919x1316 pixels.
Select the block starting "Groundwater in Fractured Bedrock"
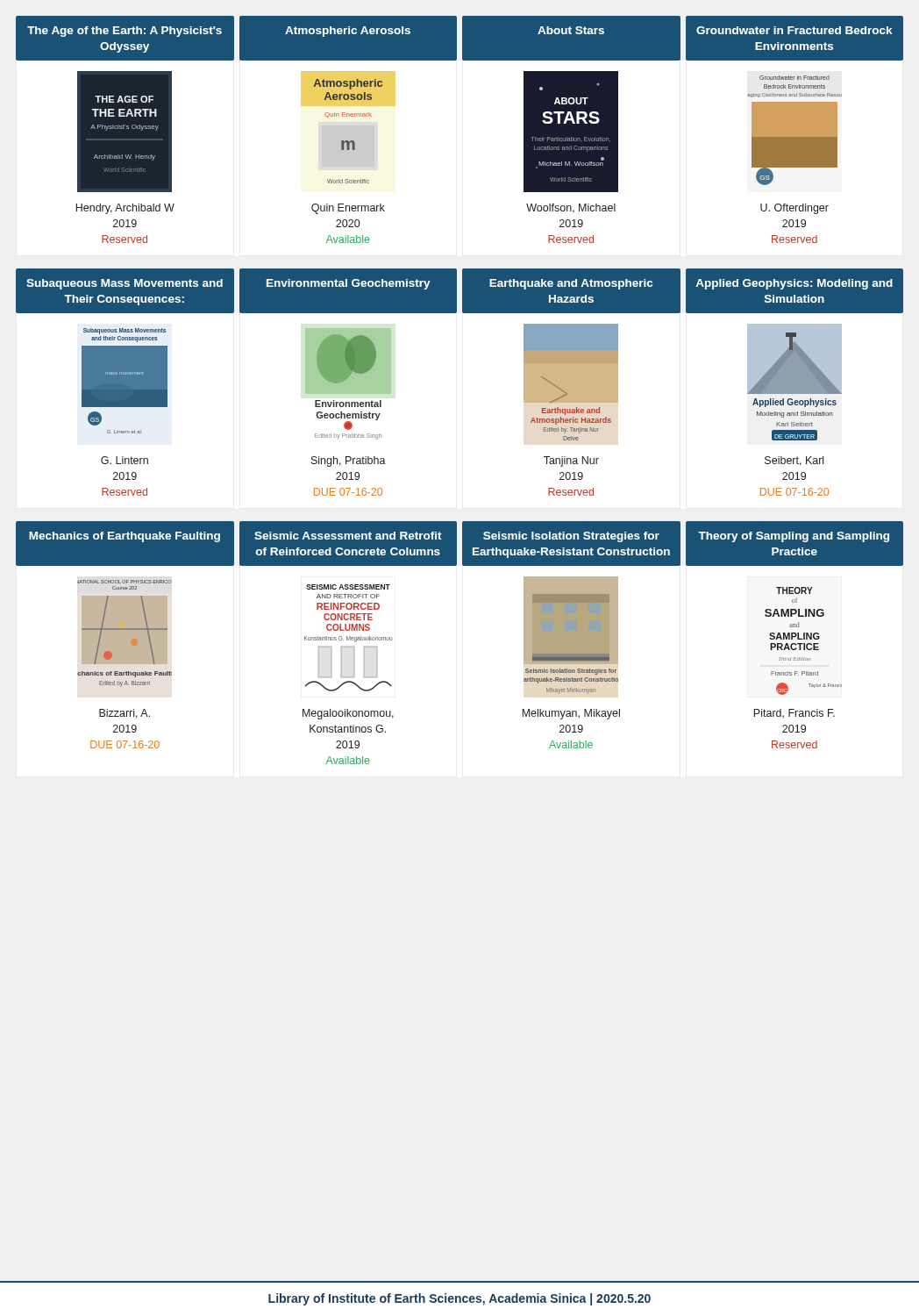tap(794, 38)
